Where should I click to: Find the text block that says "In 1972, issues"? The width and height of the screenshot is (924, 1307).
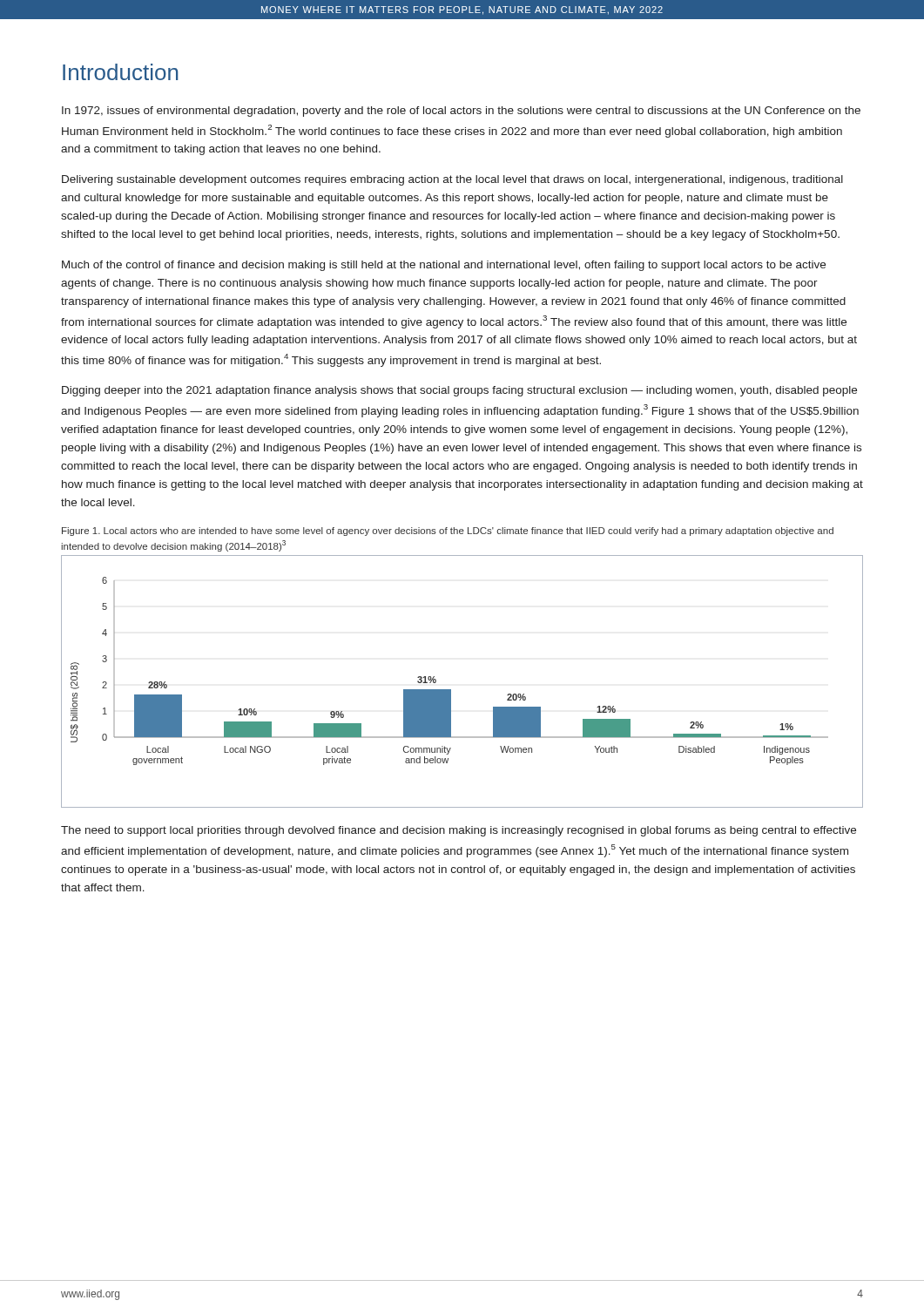(x=461, y=130)
